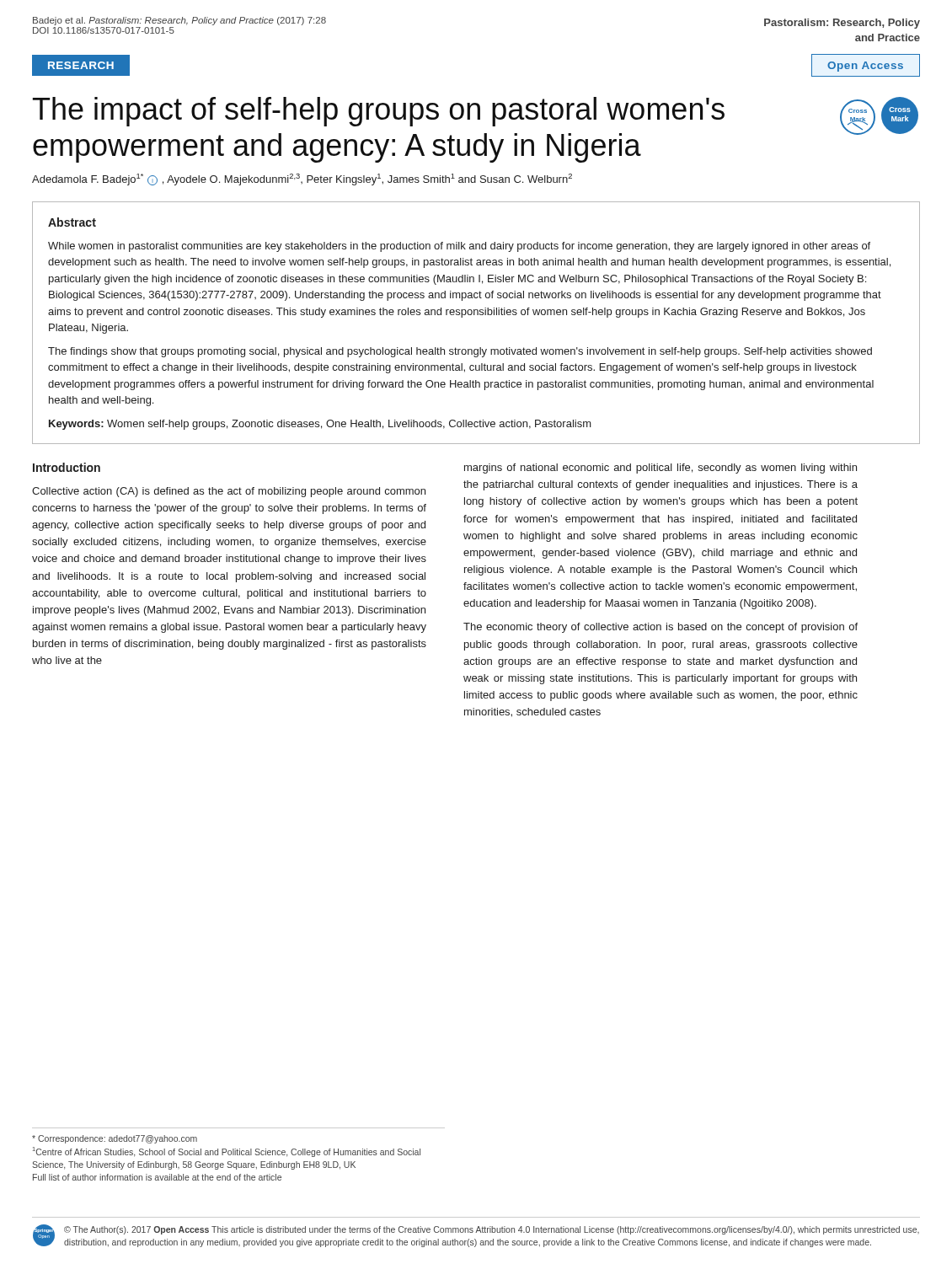Find a footnote

[227, 1158]
